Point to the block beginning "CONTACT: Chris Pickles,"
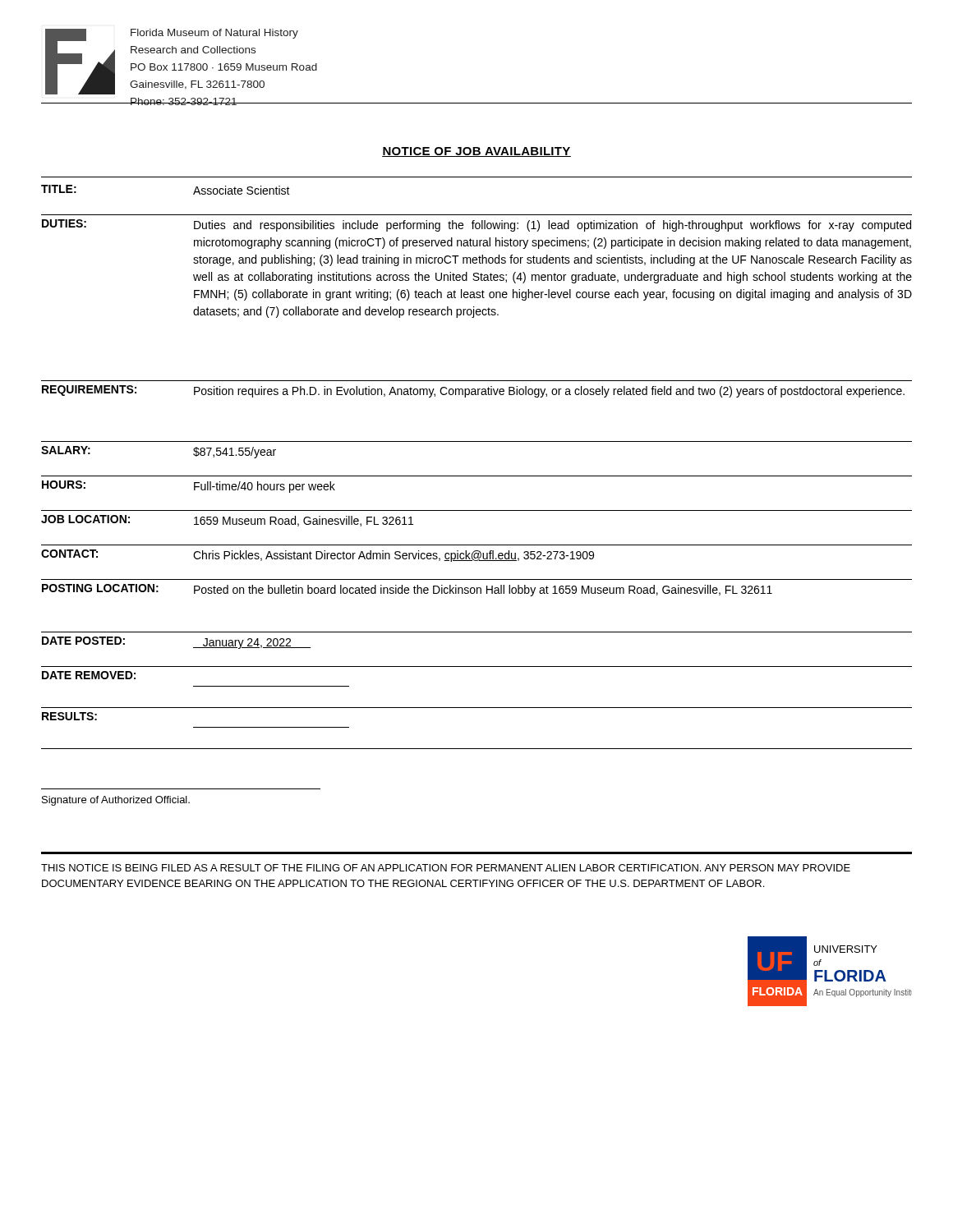The image size is (953, 1232). point(476,556)
